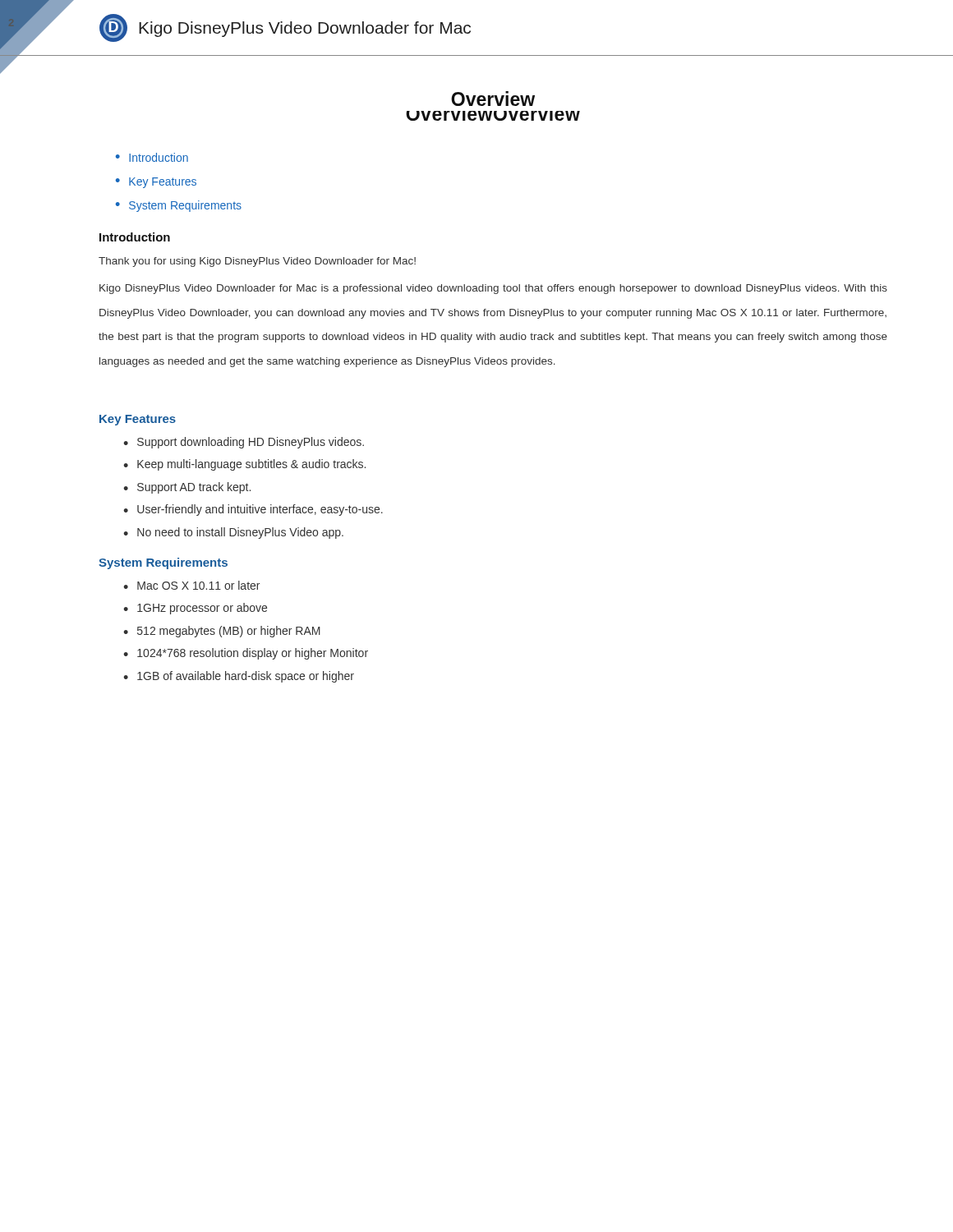The image size is (953, 1232).
Task: Point to the element starting "Kigo DisneyPlus Video Downloader for Mac"
Action: (493, 324)
